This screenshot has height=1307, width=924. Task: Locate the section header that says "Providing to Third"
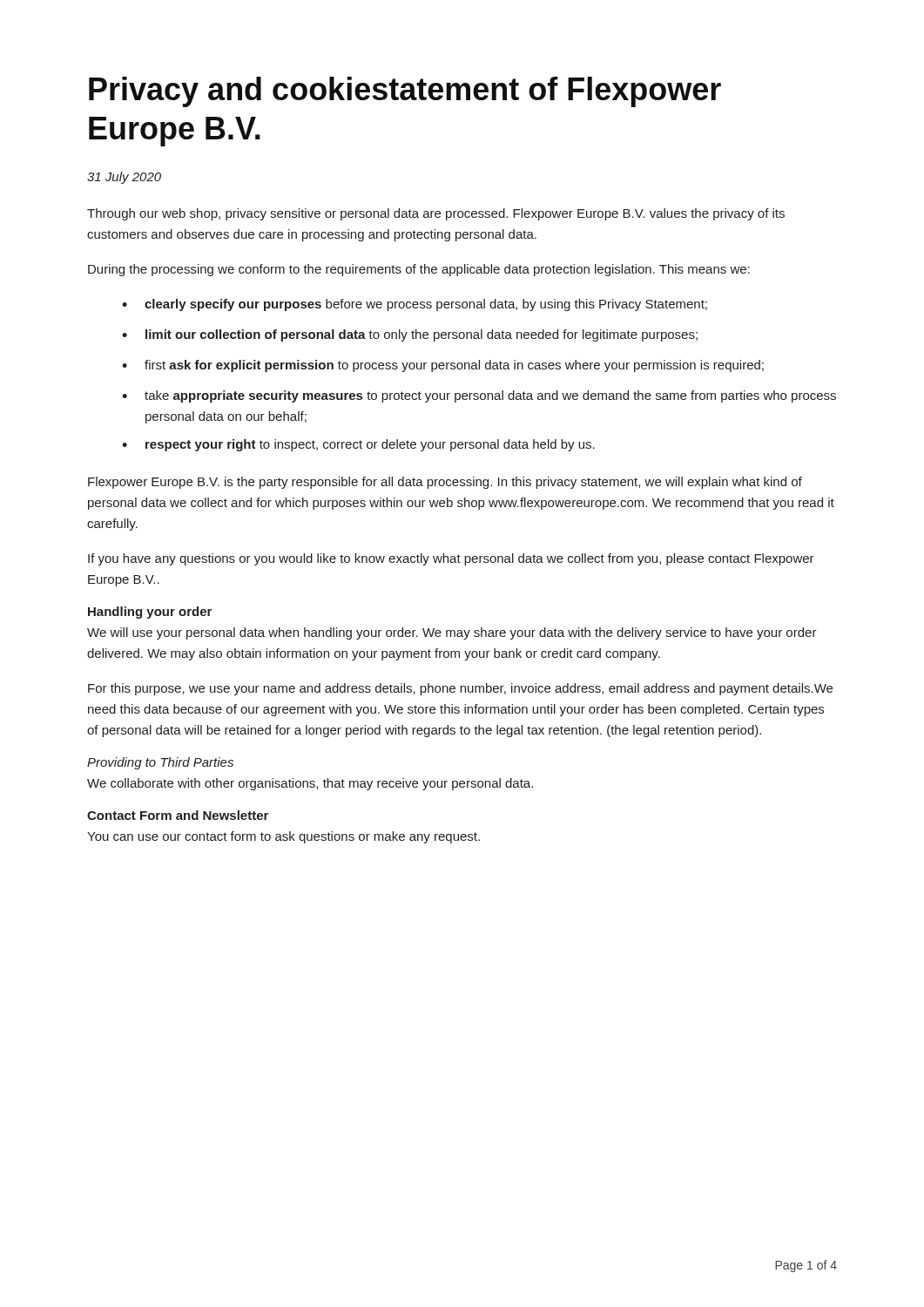pos(160,762)
